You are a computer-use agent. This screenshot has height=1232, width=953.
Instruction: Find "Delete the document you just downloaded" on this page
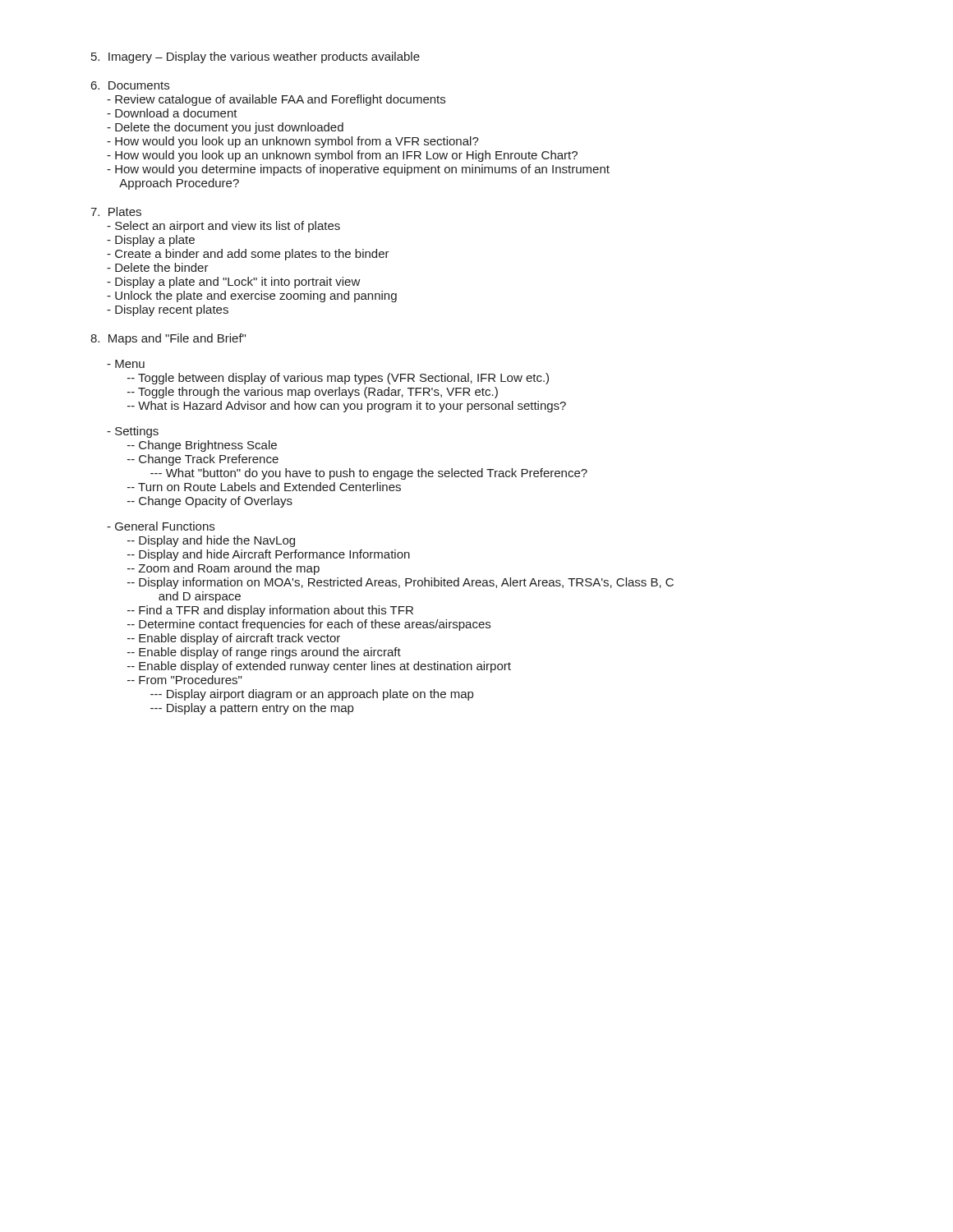pos(225,127)
